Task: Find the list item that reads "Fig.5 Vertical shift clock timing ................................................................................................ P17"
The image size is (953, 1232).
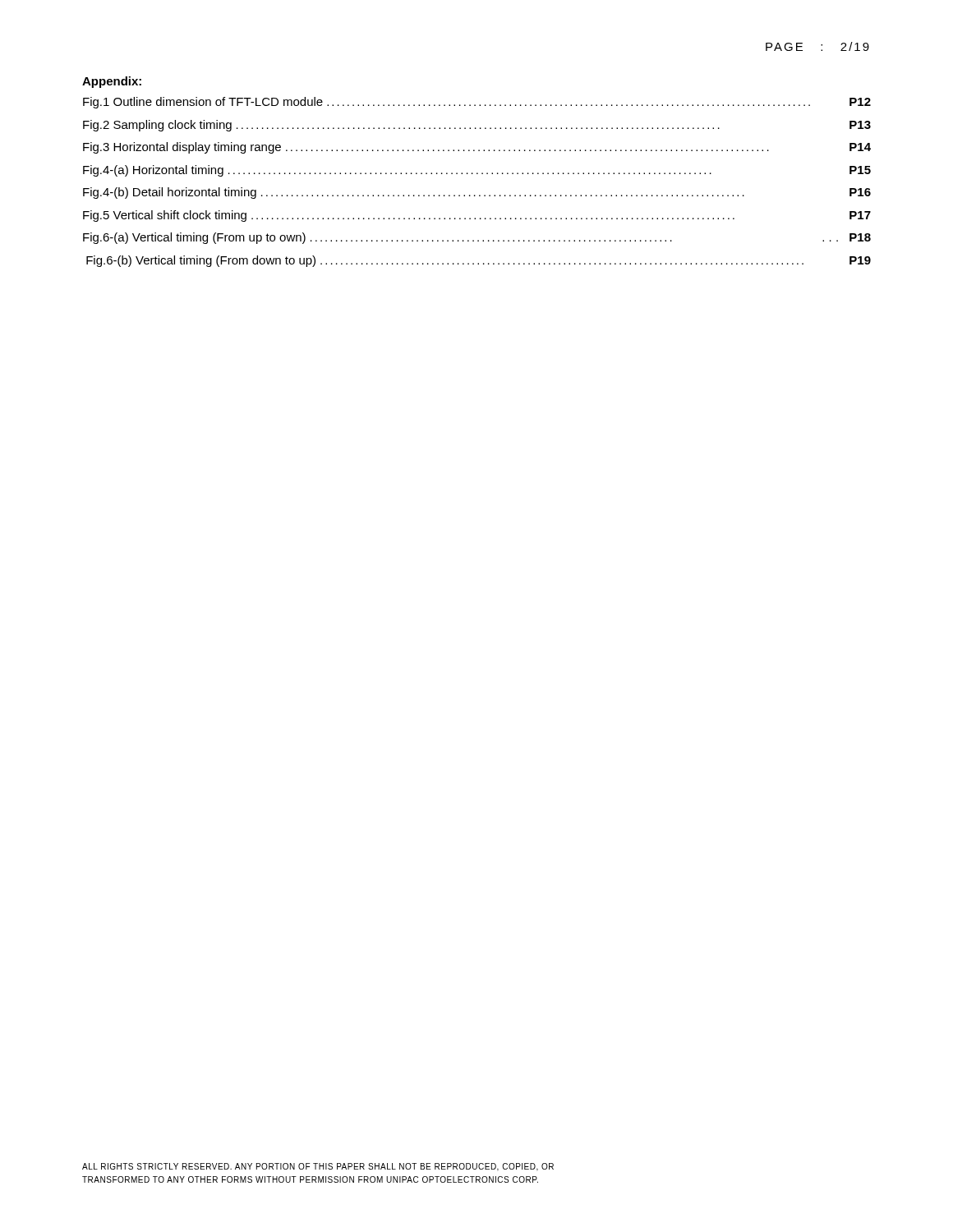Action: tap(476, 215)
